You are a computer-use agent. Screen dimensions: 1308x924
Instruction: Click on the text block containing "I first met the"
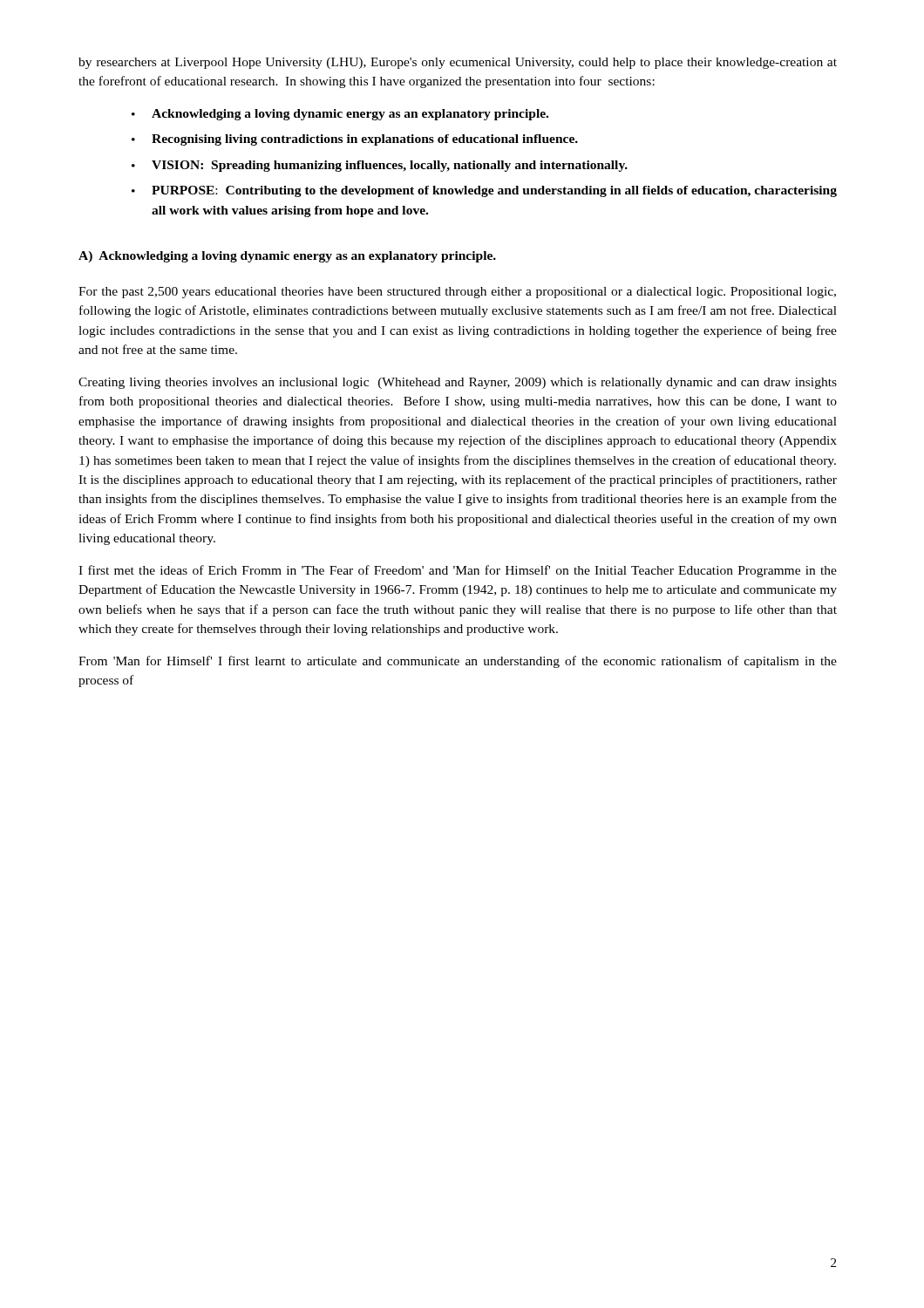(x=458, y=599)
